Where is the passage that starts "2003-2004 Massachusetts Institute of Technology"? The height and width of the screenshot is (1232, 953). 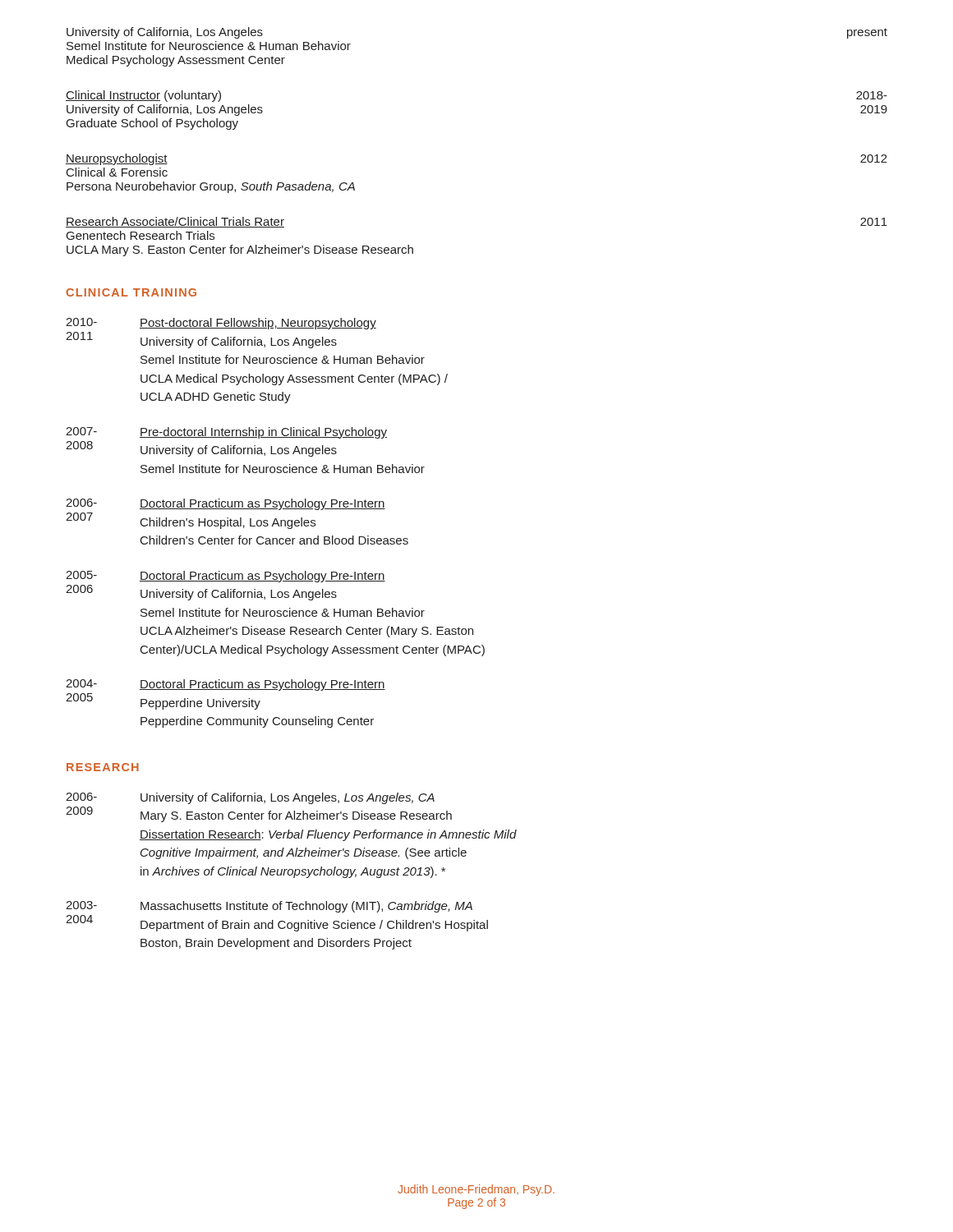pyautogui.click(x=476, y=925)
